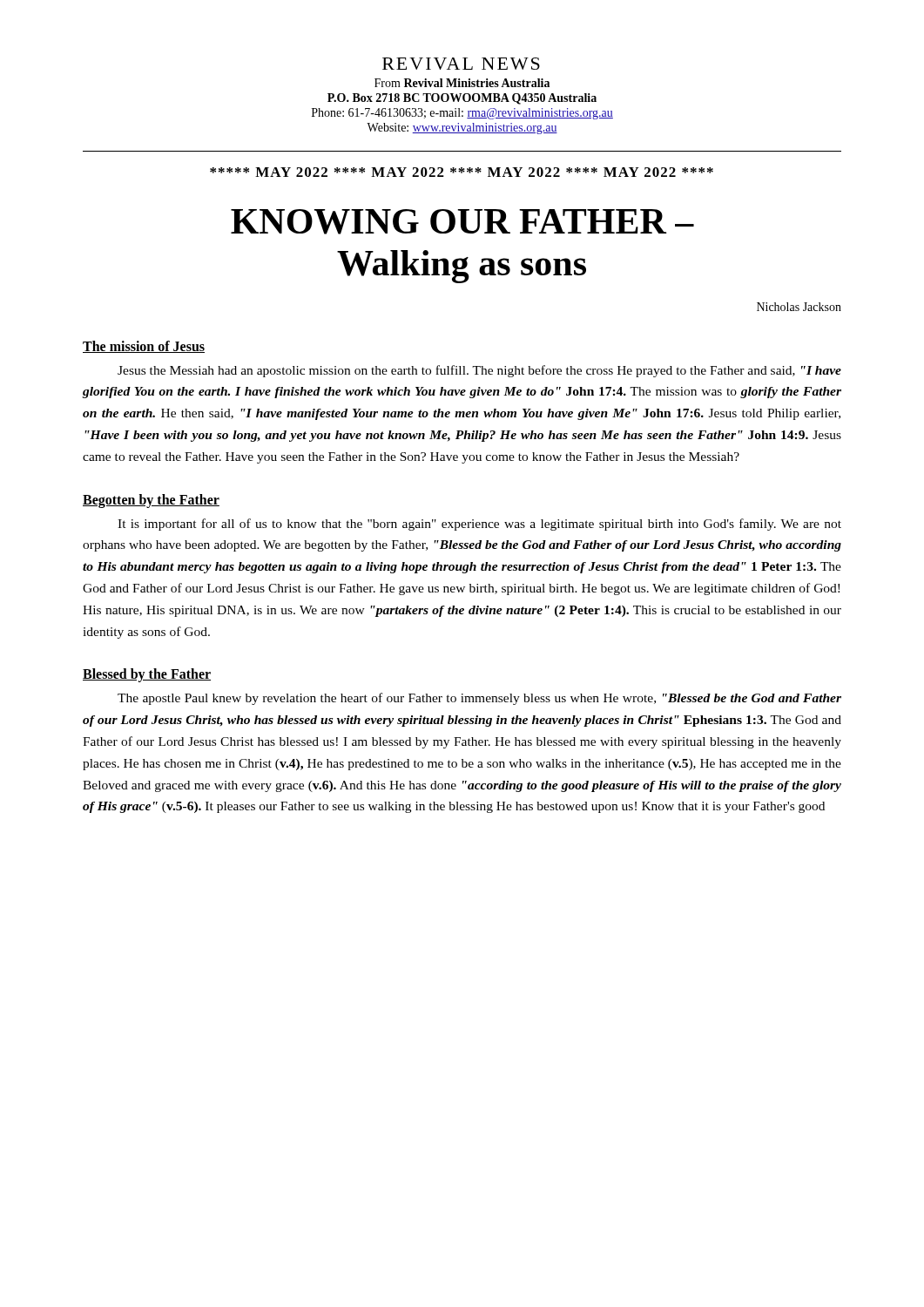
Task: Click where it says "Blessed by the Father"
Action: coord(147,674)
